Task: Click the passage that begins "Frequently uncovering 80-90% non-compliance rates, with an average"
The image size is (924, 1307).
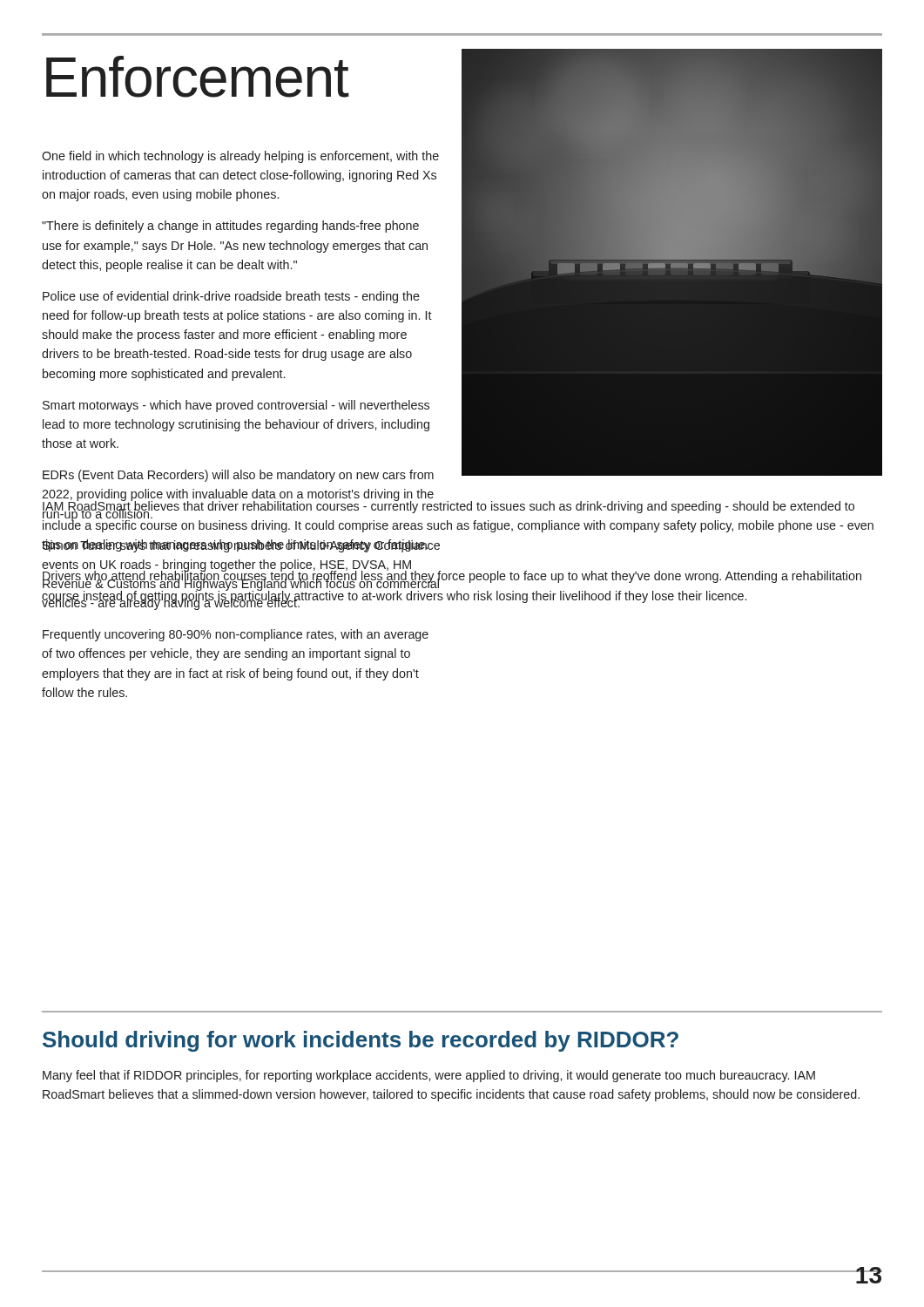Action: coord(242,664)
